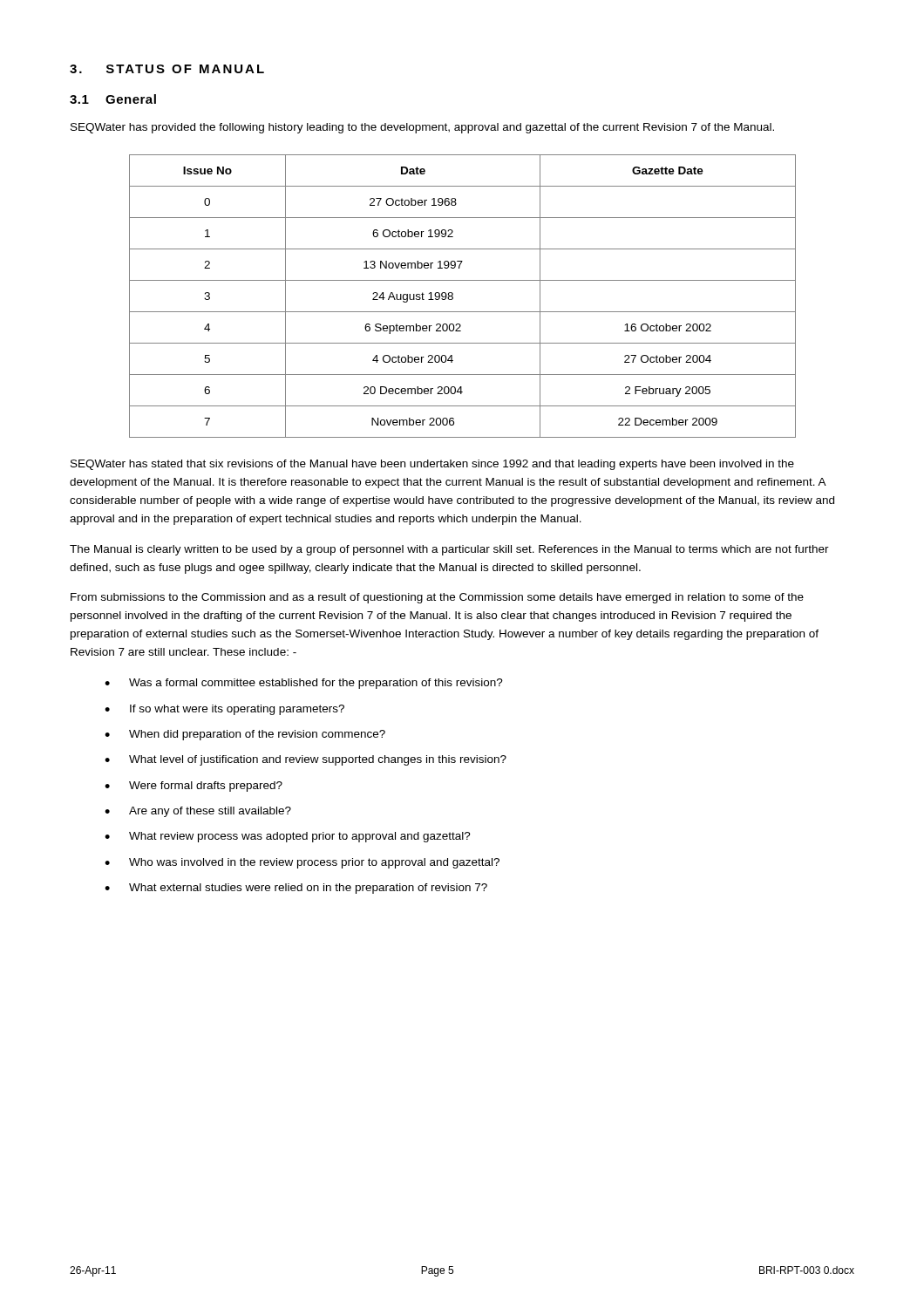Screen dimensions: 1308x924
Task: Point to "3. STATUS OF MANUAL"
Action: point(168,68)
